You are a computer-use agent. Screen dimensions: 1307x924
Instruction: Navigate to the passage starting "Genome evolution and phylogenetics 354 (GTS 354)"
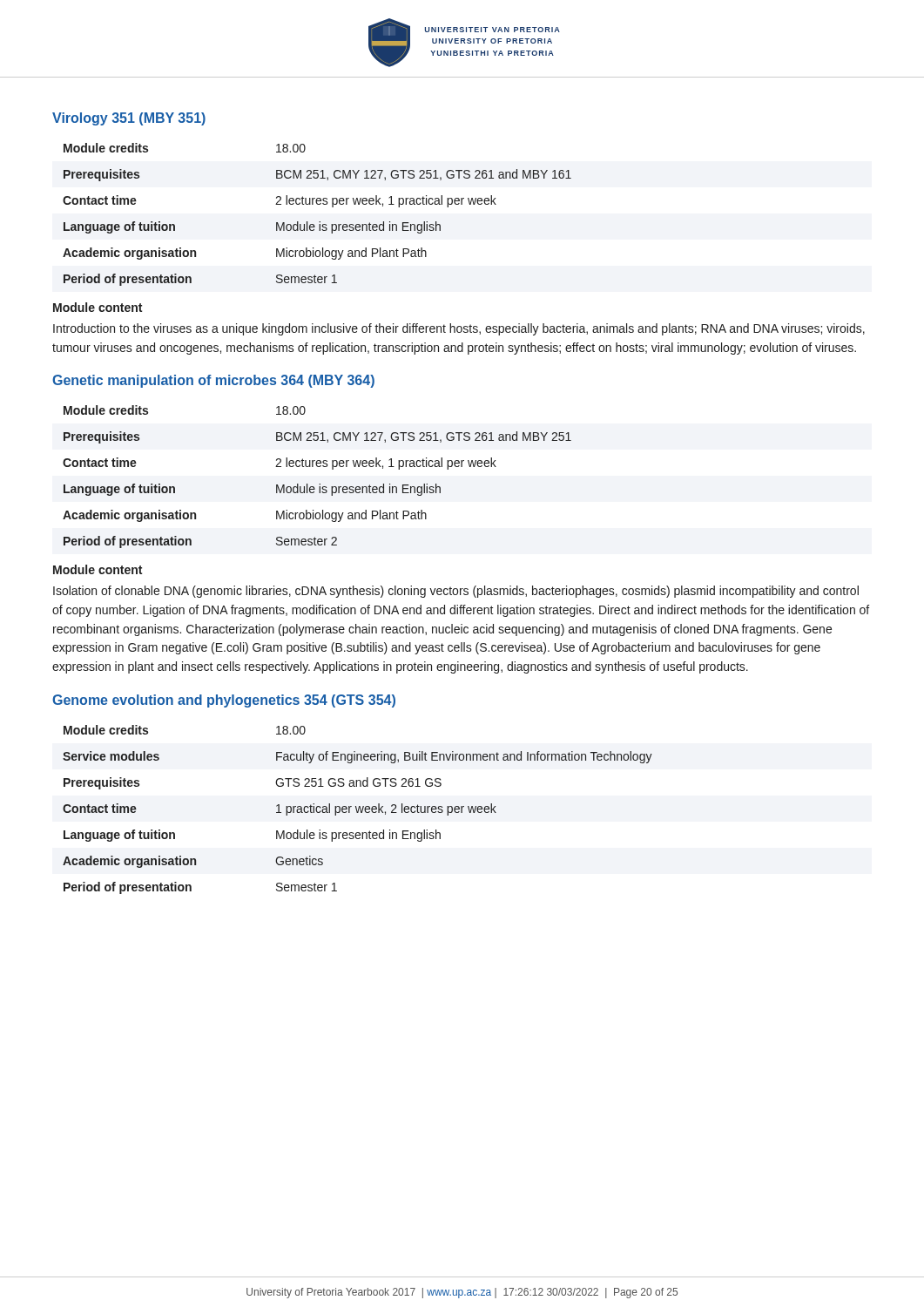tap(224, 700)
